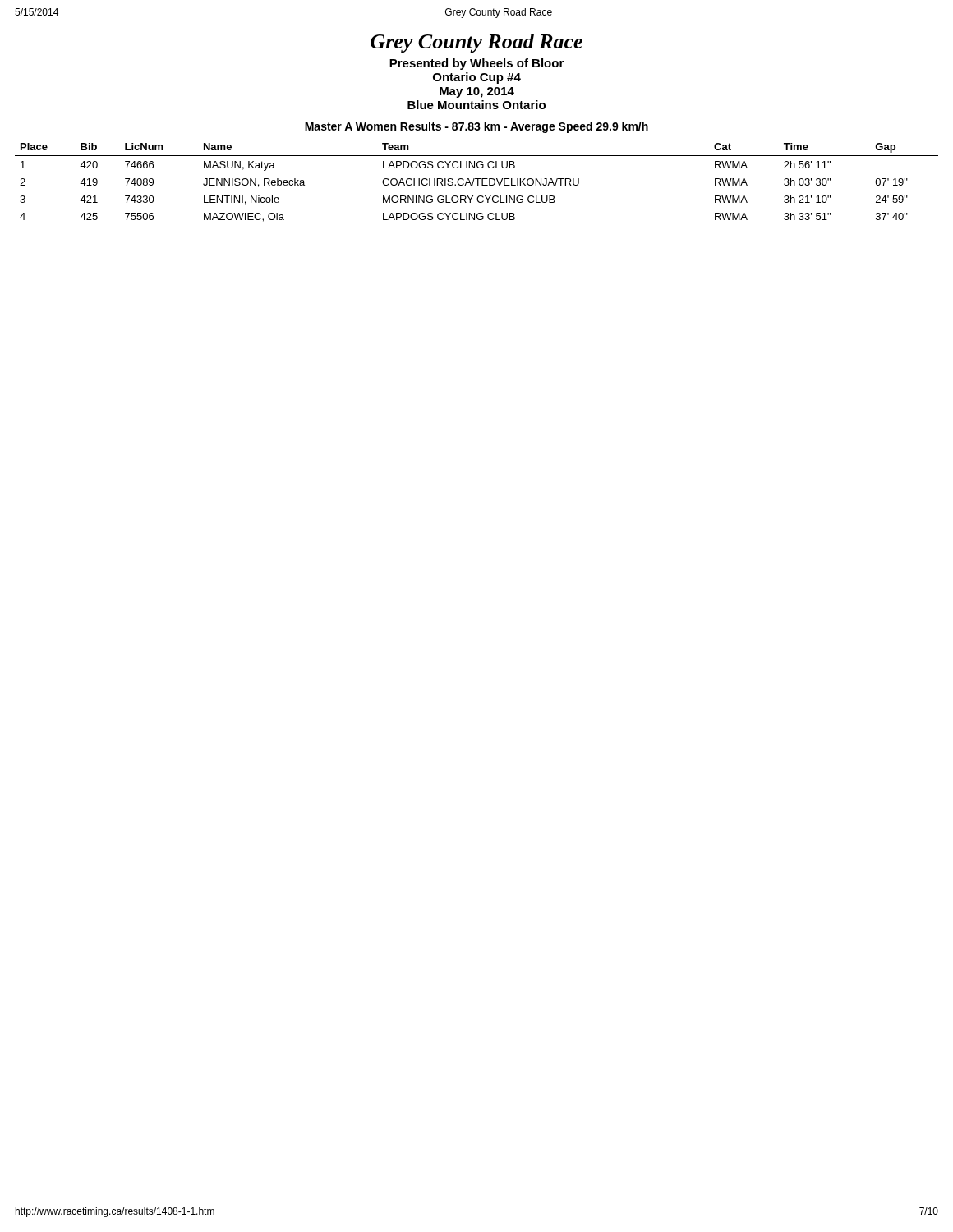
Task: Find the table that mentions "LAPDOGS CYCLING CLUB"
Action: 476,182
